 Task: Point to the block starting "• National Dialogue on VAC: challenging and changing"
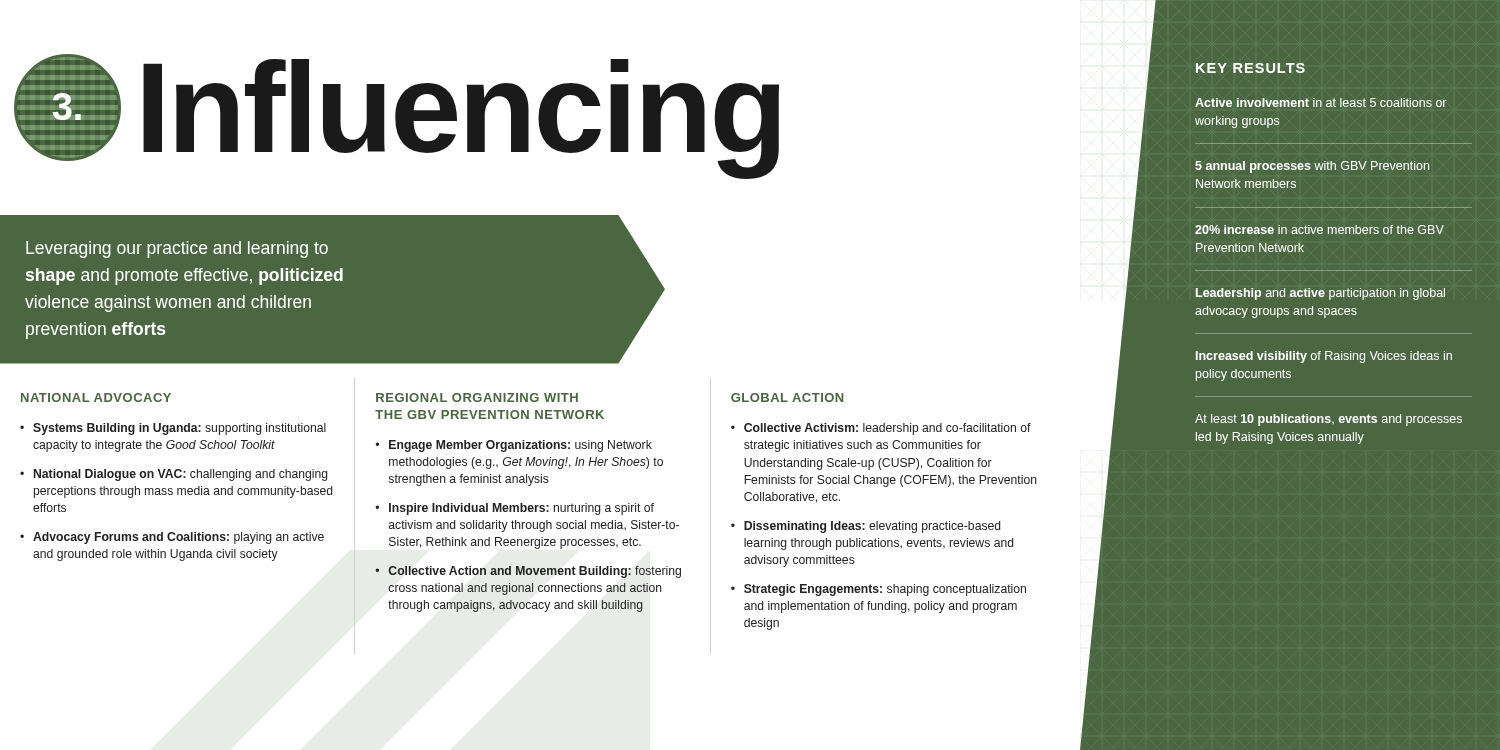pyautogui.click(x=177, y=490)
